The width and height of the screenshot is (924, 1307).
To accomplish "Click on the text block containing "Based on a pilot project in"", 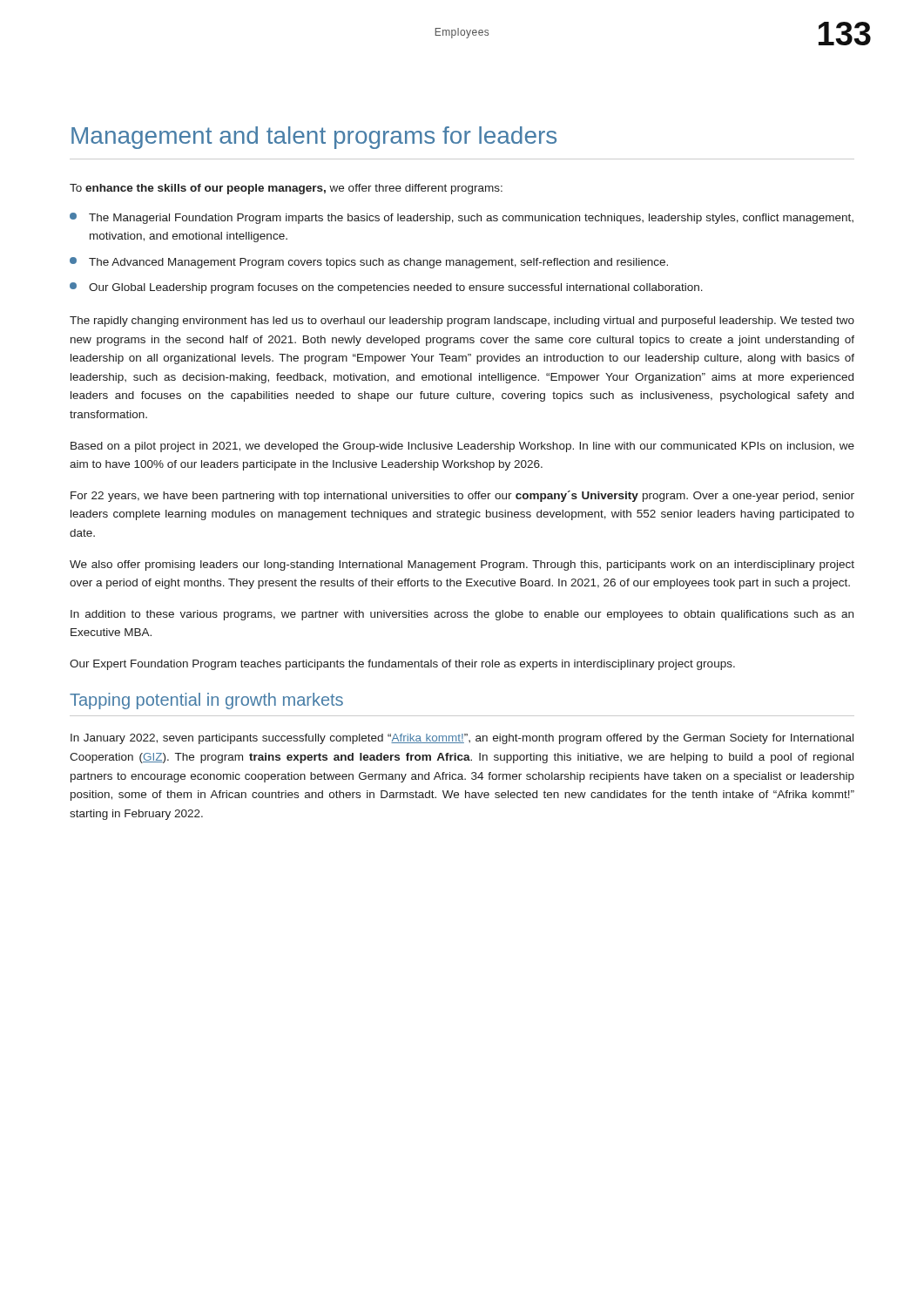I will (462, 455).
